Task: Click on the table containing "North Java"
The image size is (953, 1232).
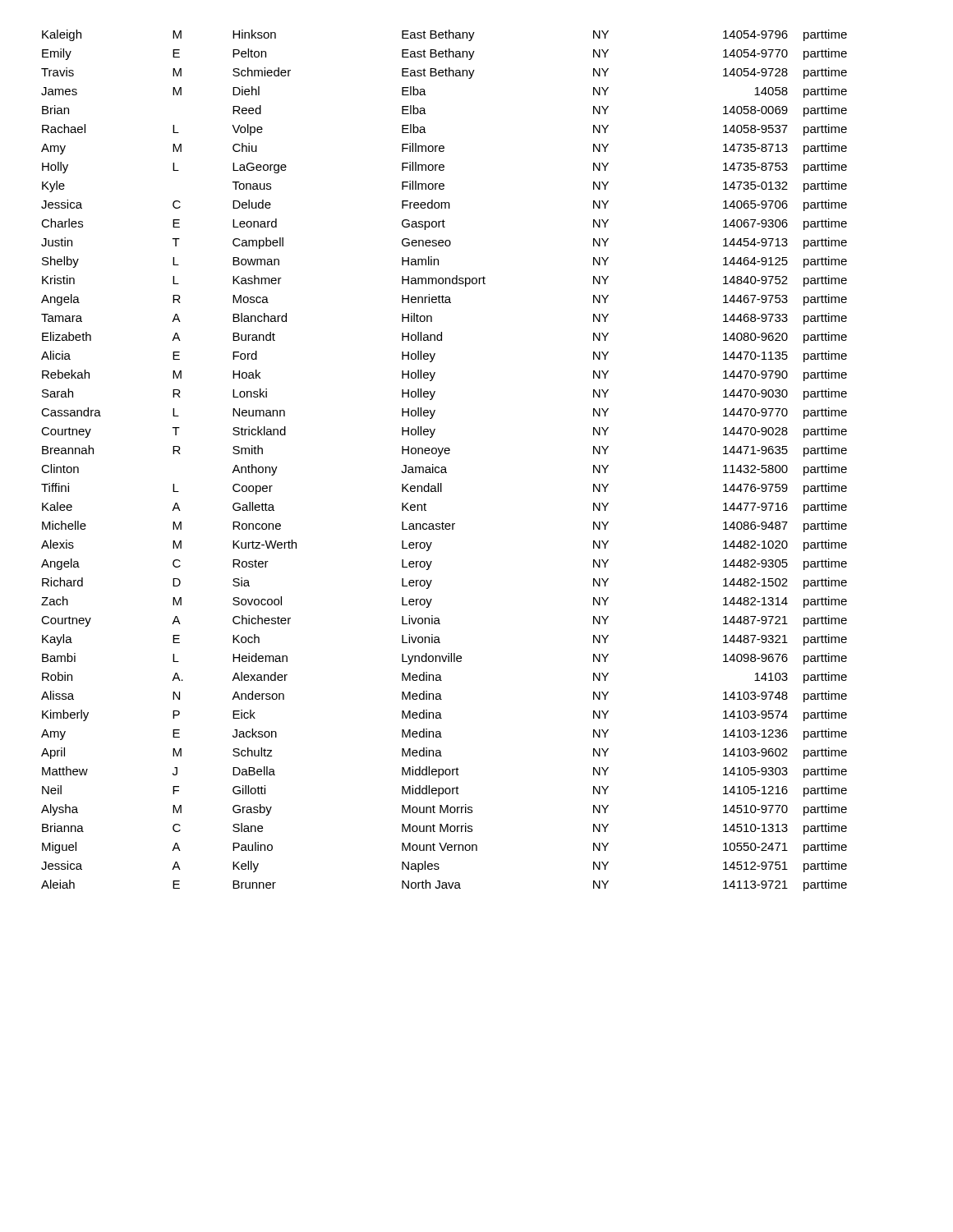Action: (x=476, y=459)
